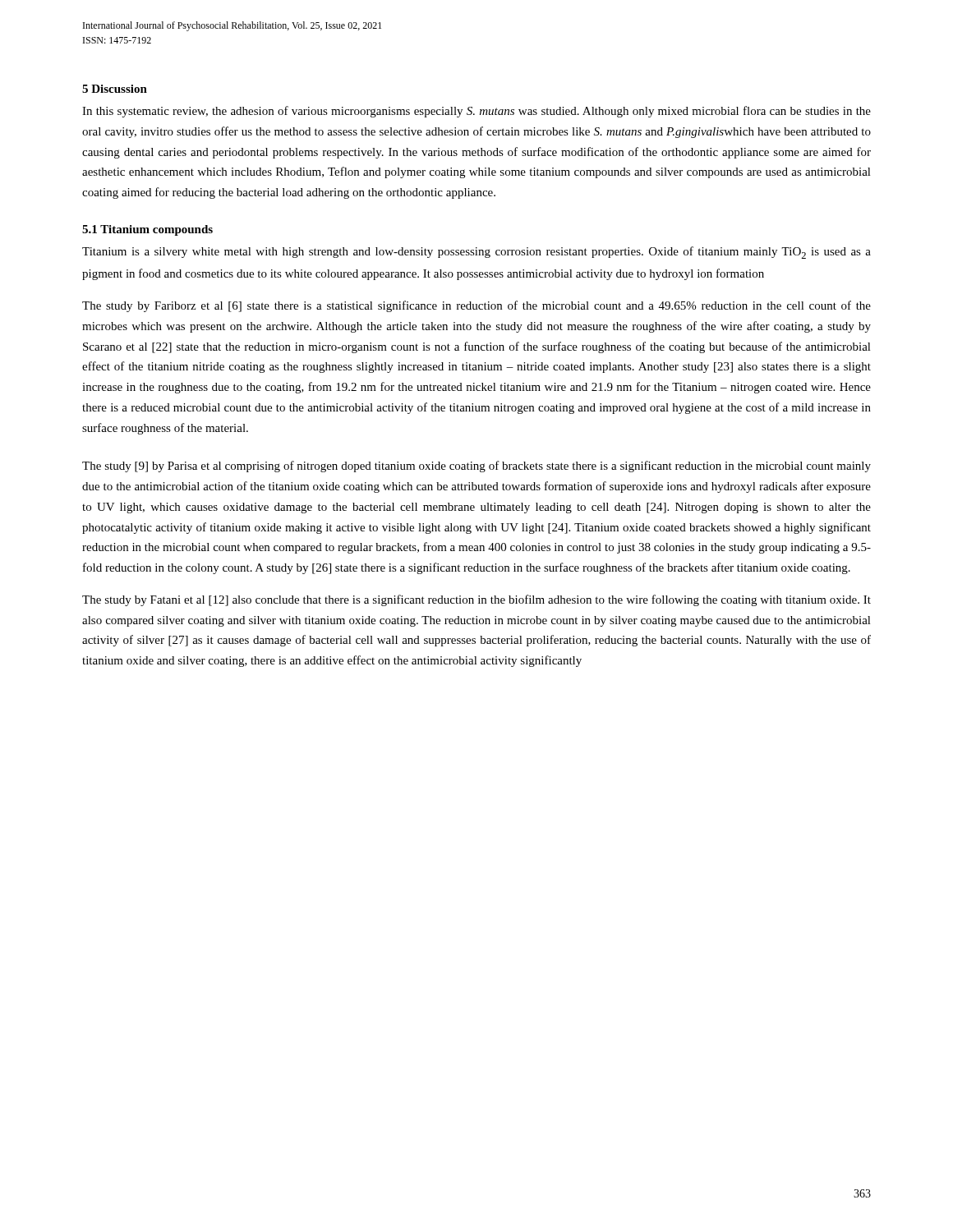
Task: Point to "5 Discussion"
Action: click(x=115, y=89)
